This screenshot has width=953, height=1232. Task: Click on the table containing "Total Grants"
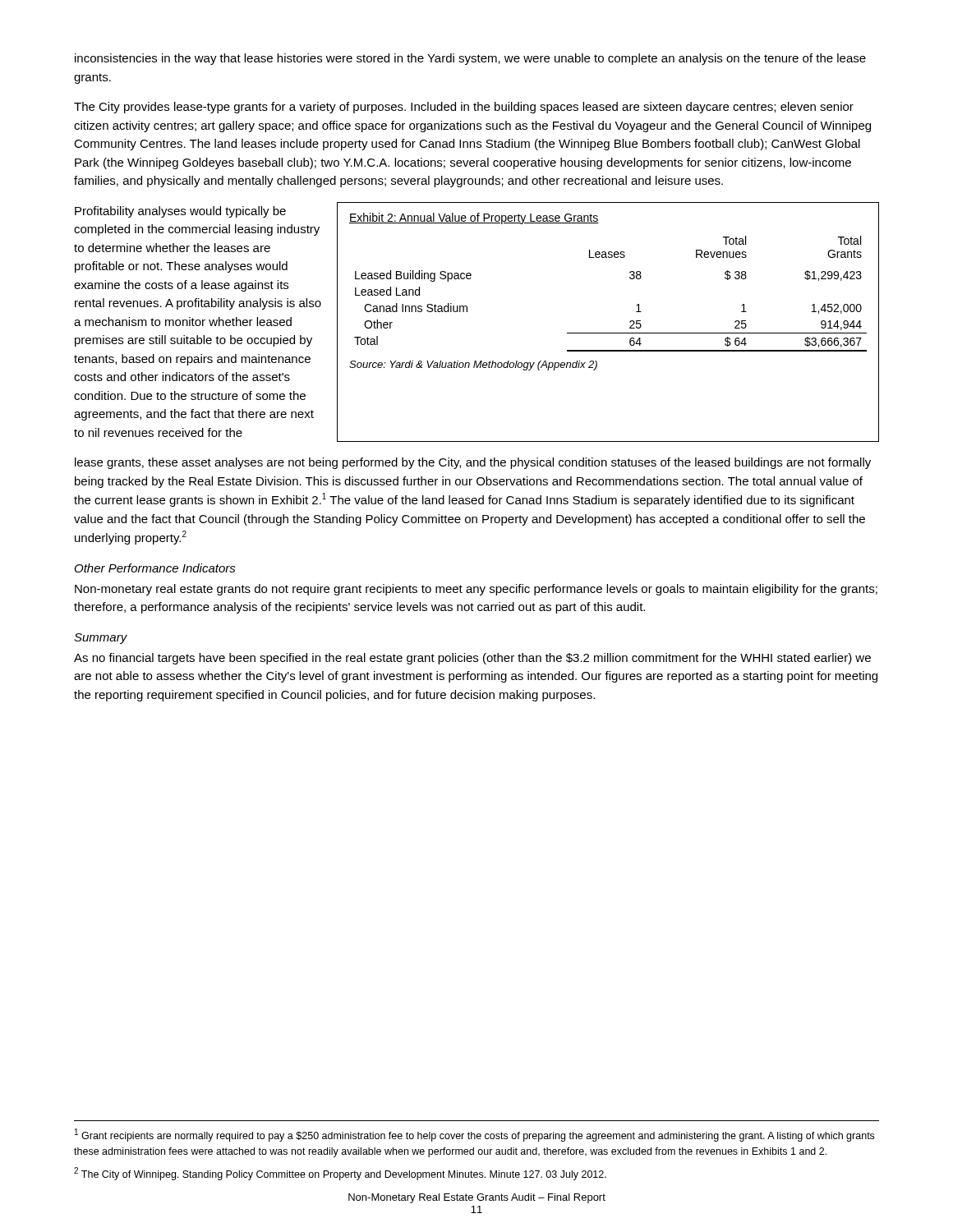(x=608, y=290)
